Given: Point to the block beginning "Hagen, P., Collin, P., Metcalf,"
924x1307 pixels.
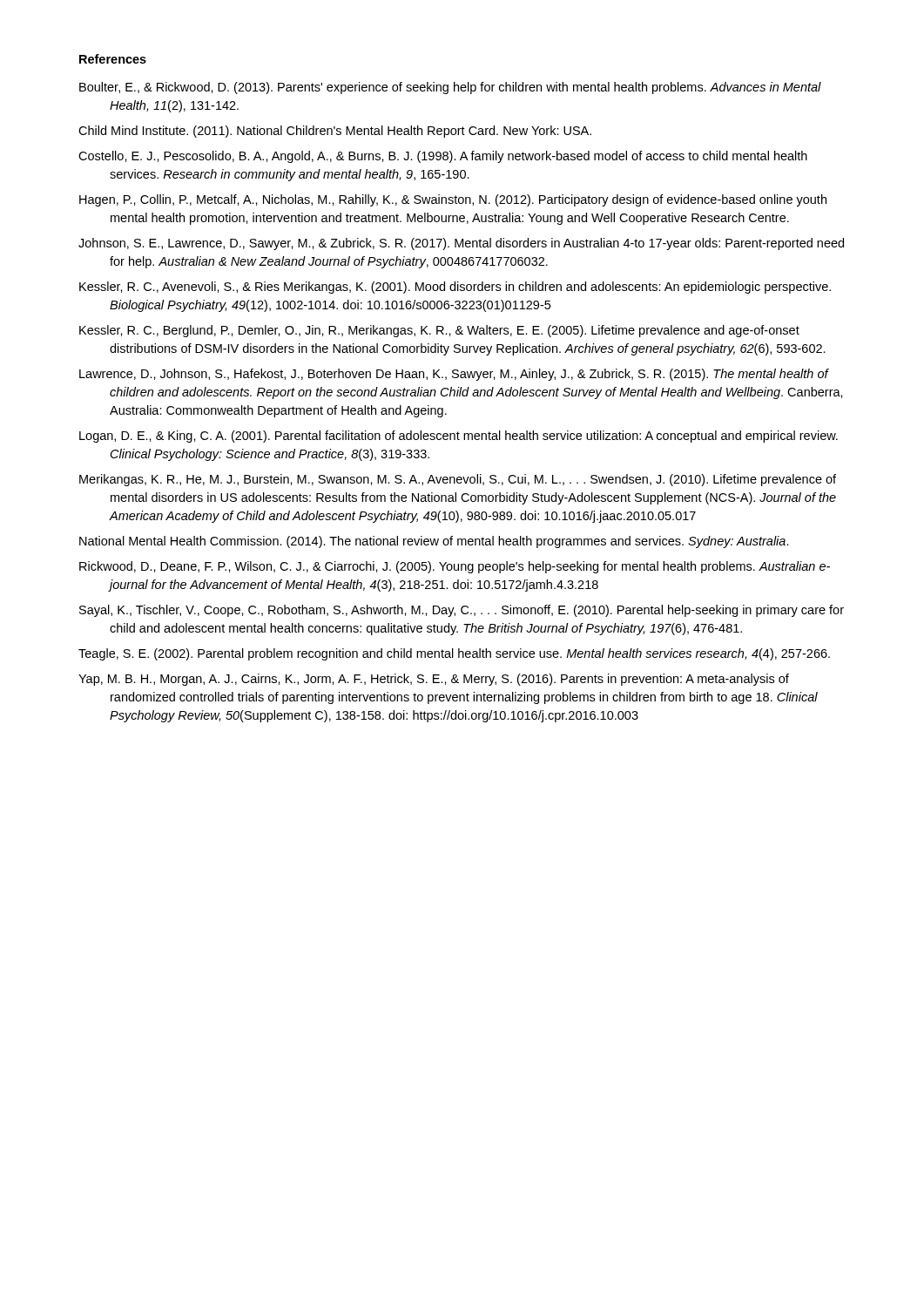Looking at the screenshot, I should (x=453, y=209).
